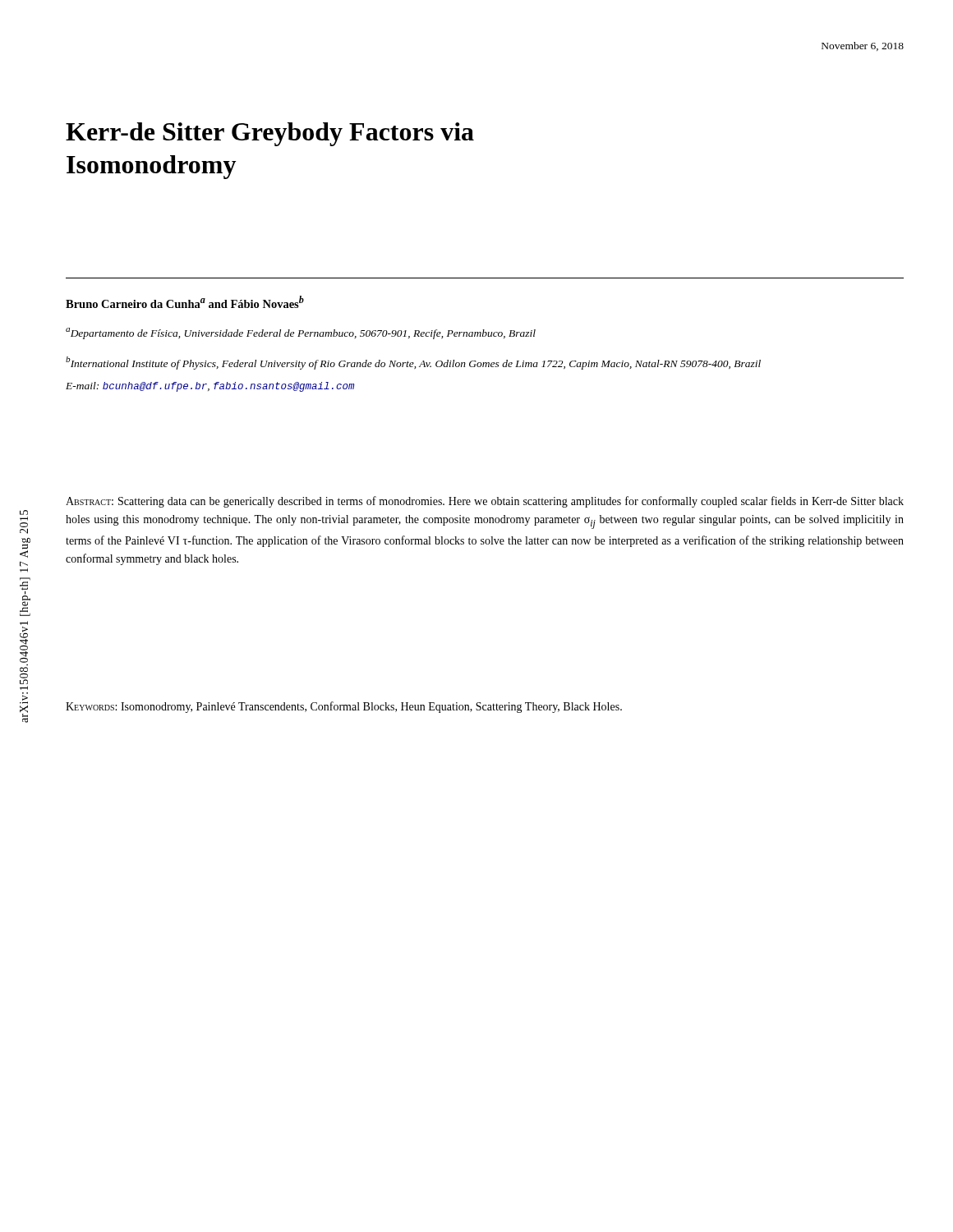This screenshot has width=953, height=1232.
Task: Select the text block that reads "Bruno Carneiro da Cunhaa and Fábio"
Action: pyautogui.click(x=185, y=302)
